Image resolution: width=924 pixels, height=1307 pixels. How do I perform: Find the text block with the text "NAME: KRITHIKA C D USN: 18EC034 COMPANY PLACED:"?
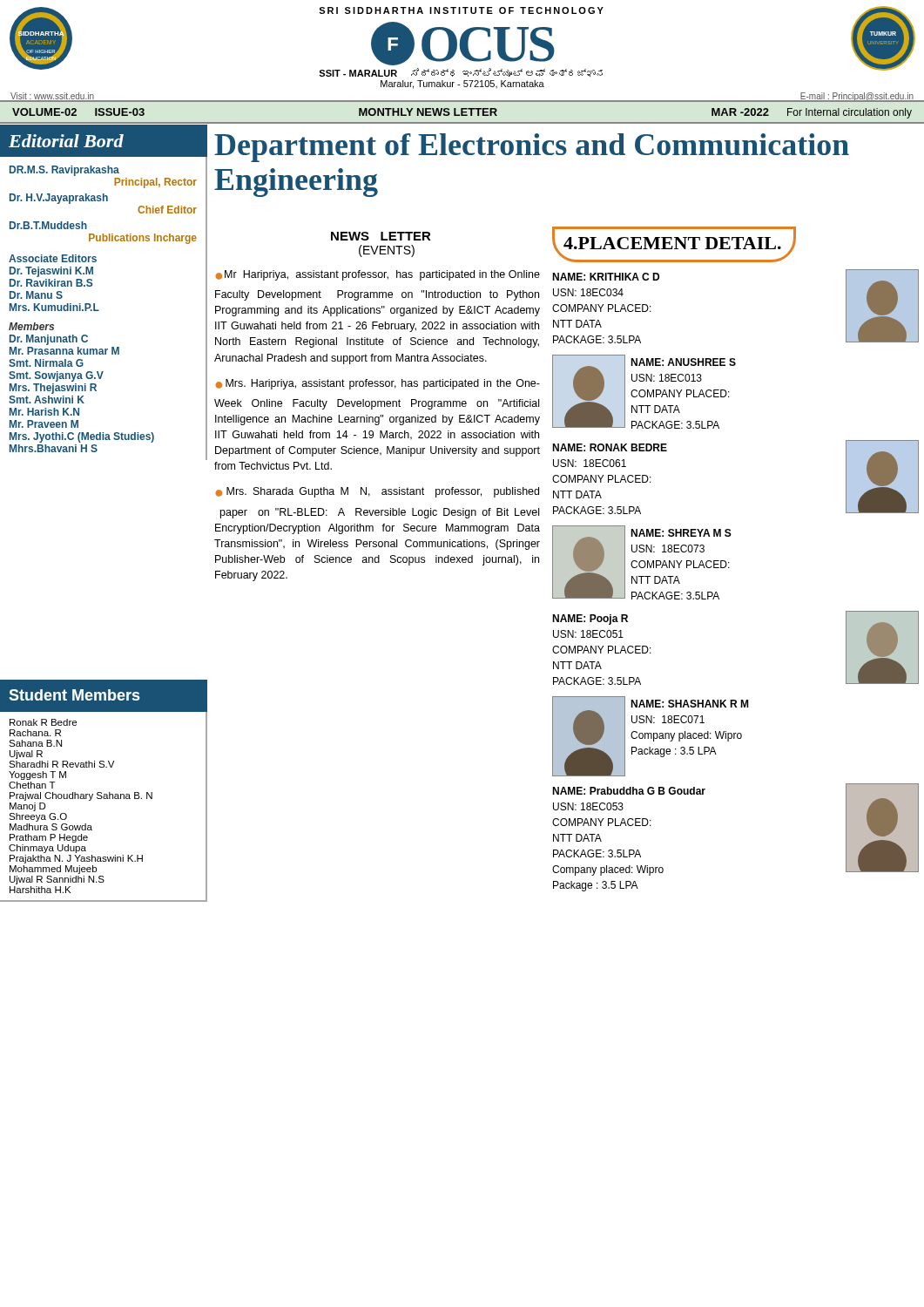[x=596, y=306]
